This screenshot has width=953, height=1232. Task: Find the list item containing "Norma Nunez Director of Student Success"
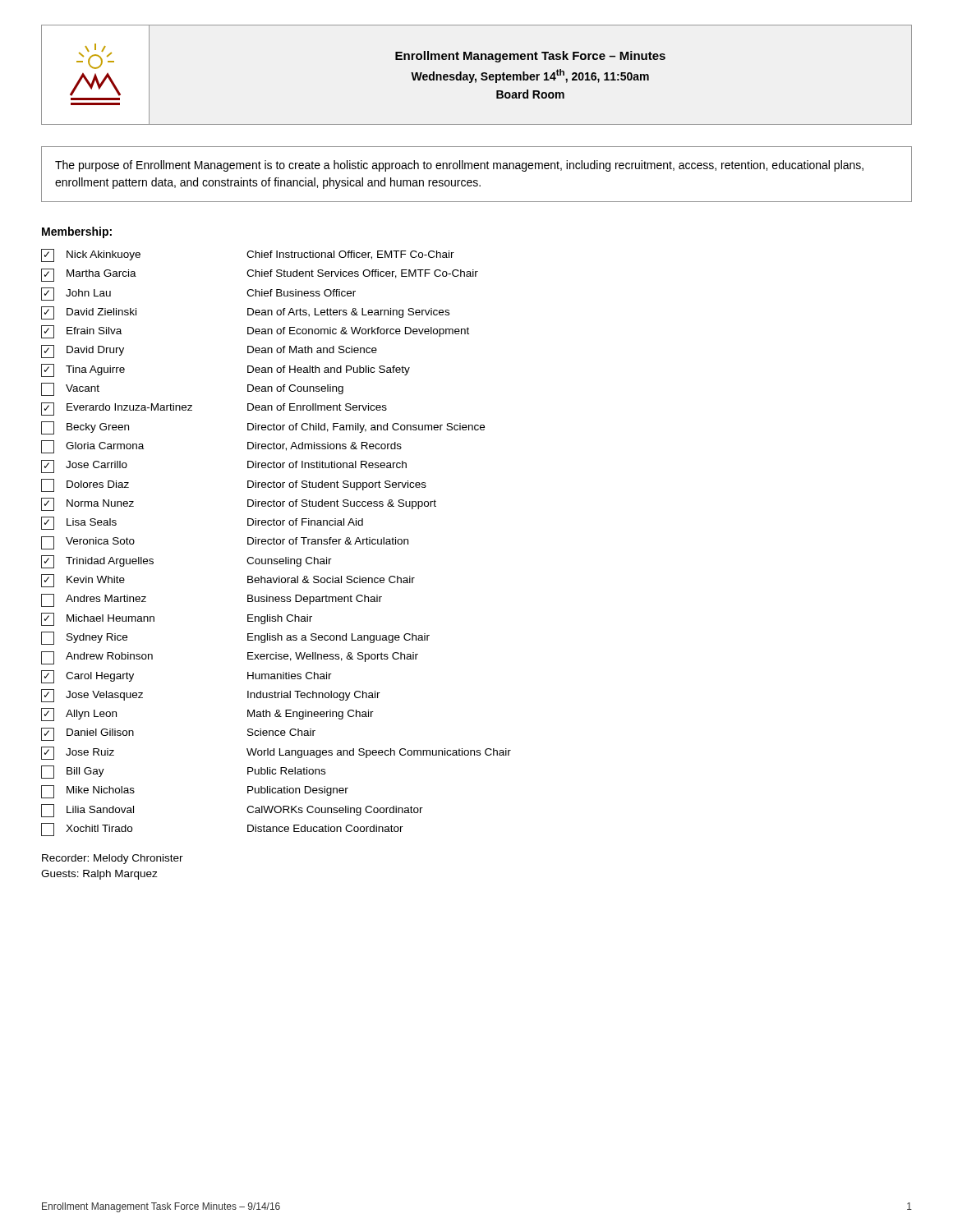pos(85,504)
